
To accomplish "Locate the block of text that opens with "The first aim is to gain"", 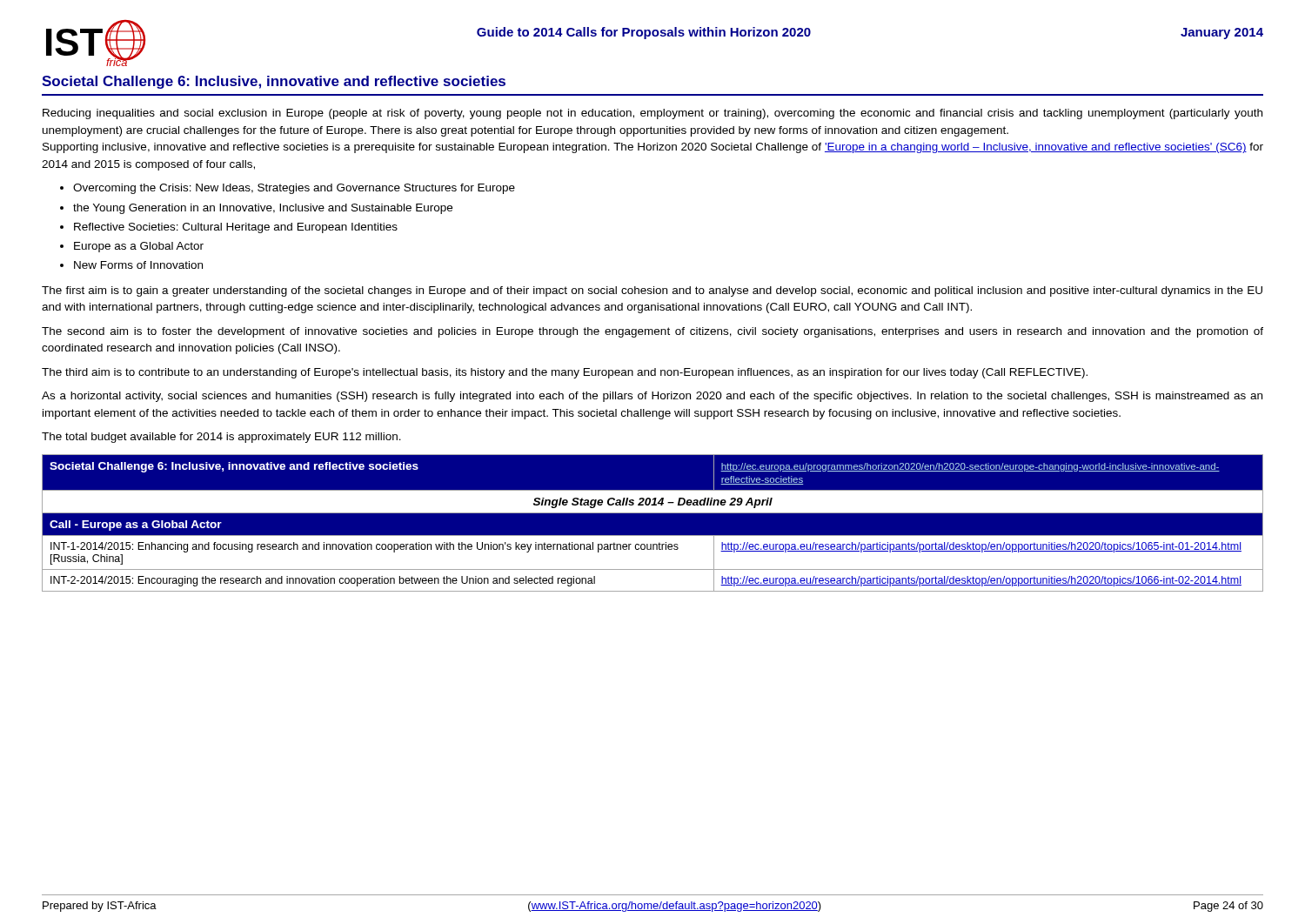I will (652, 298).
